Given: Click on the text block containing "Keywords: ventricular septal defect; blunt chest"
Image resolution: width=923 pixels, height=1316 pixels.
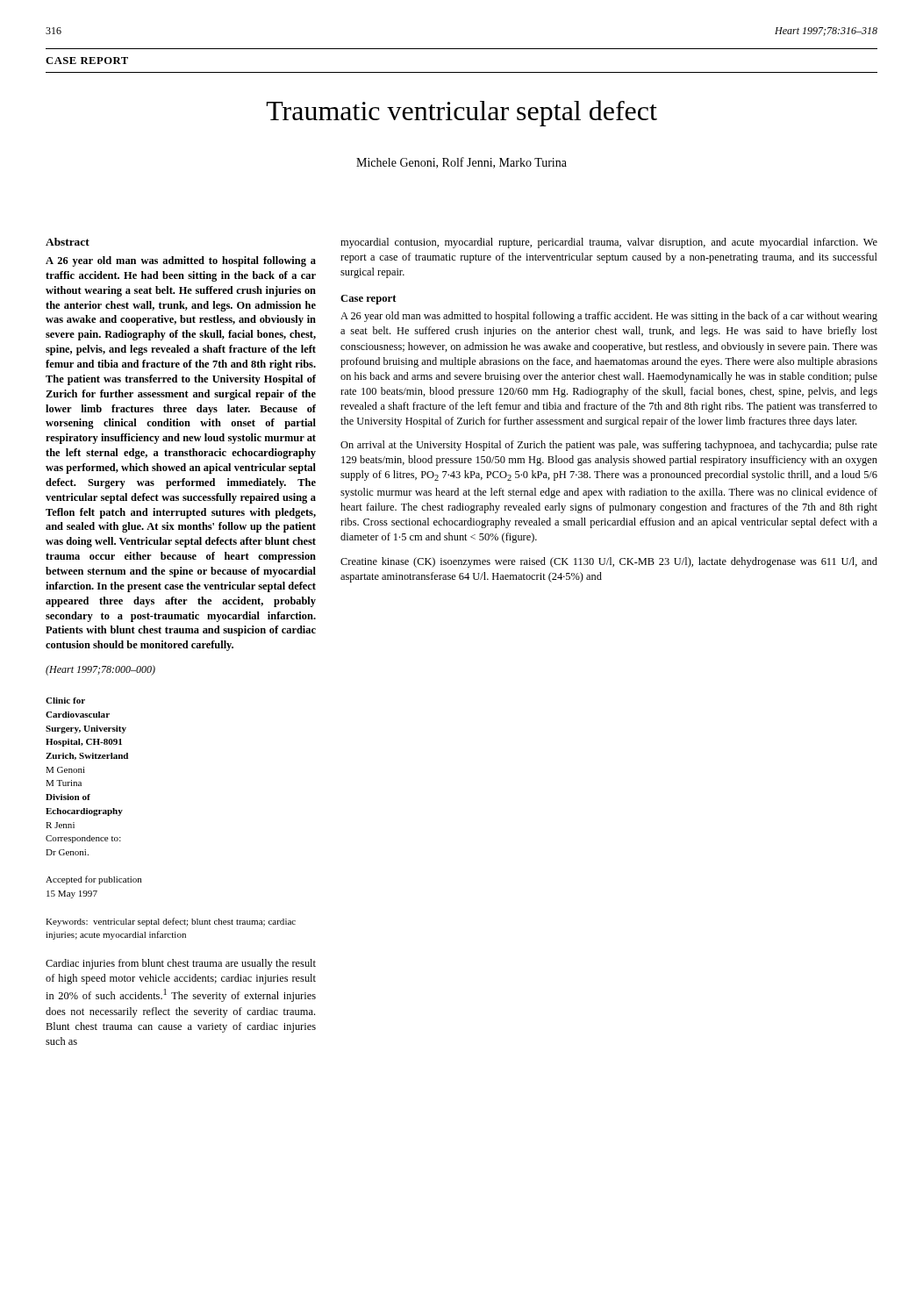Looking at the screenshot, I should tap(171, 928).
